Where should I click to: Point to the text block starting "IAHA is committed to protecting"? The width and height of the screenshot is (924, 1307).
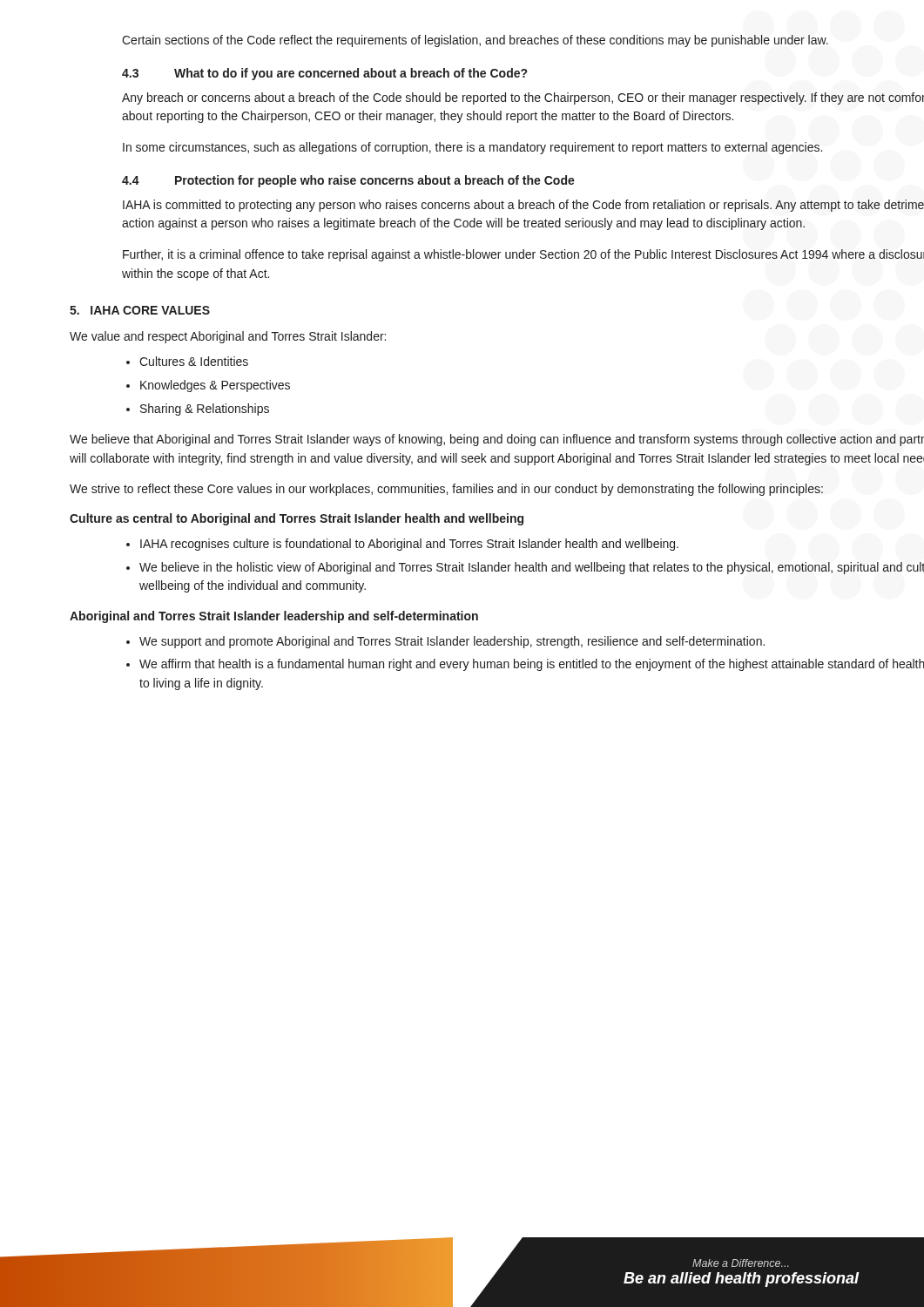(523, 214)
